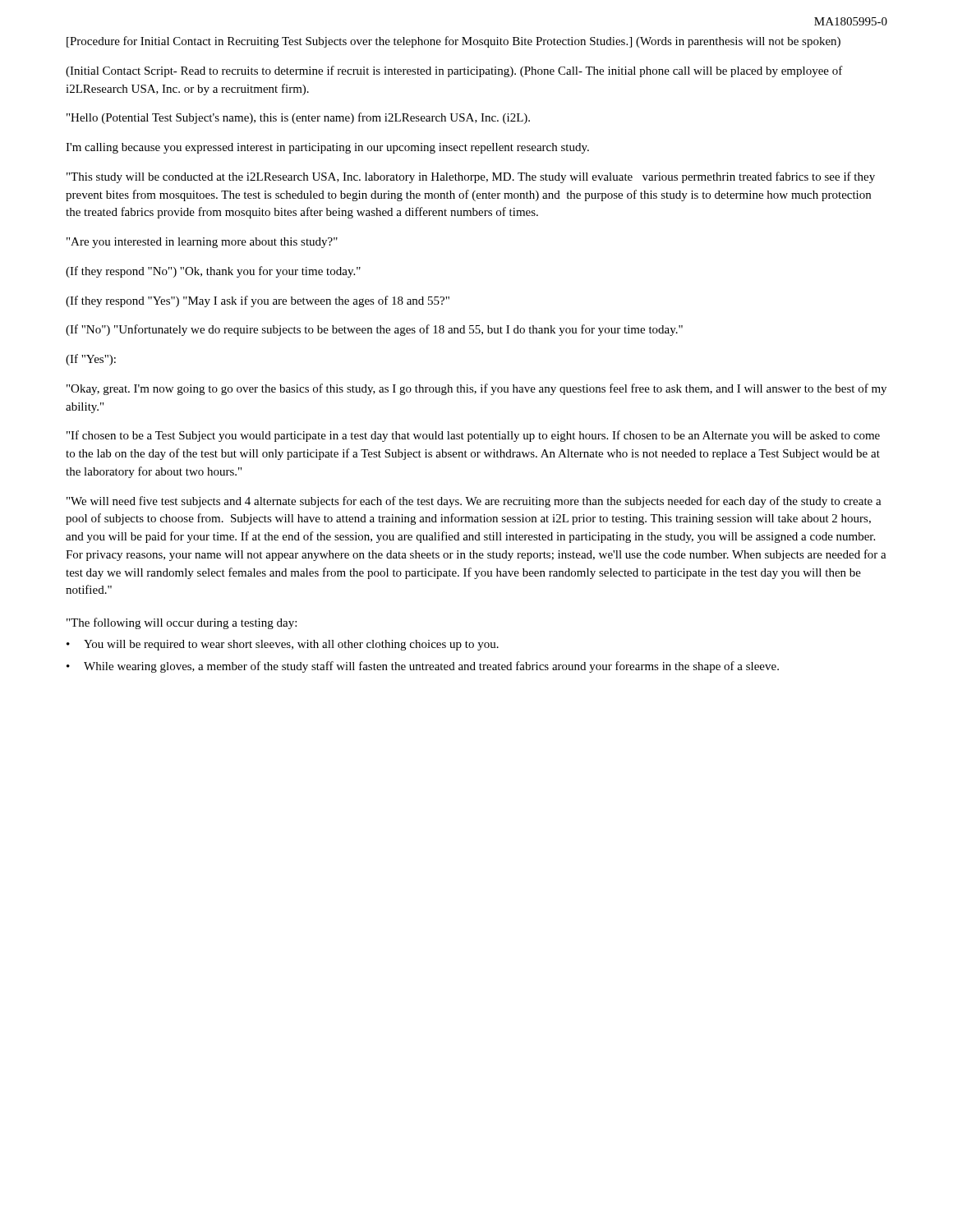Point to the text block starting "(If they respond "No")"
The width and height of the screenshot is (953, 1232).
pyautogui.click(x=213, y=271)
